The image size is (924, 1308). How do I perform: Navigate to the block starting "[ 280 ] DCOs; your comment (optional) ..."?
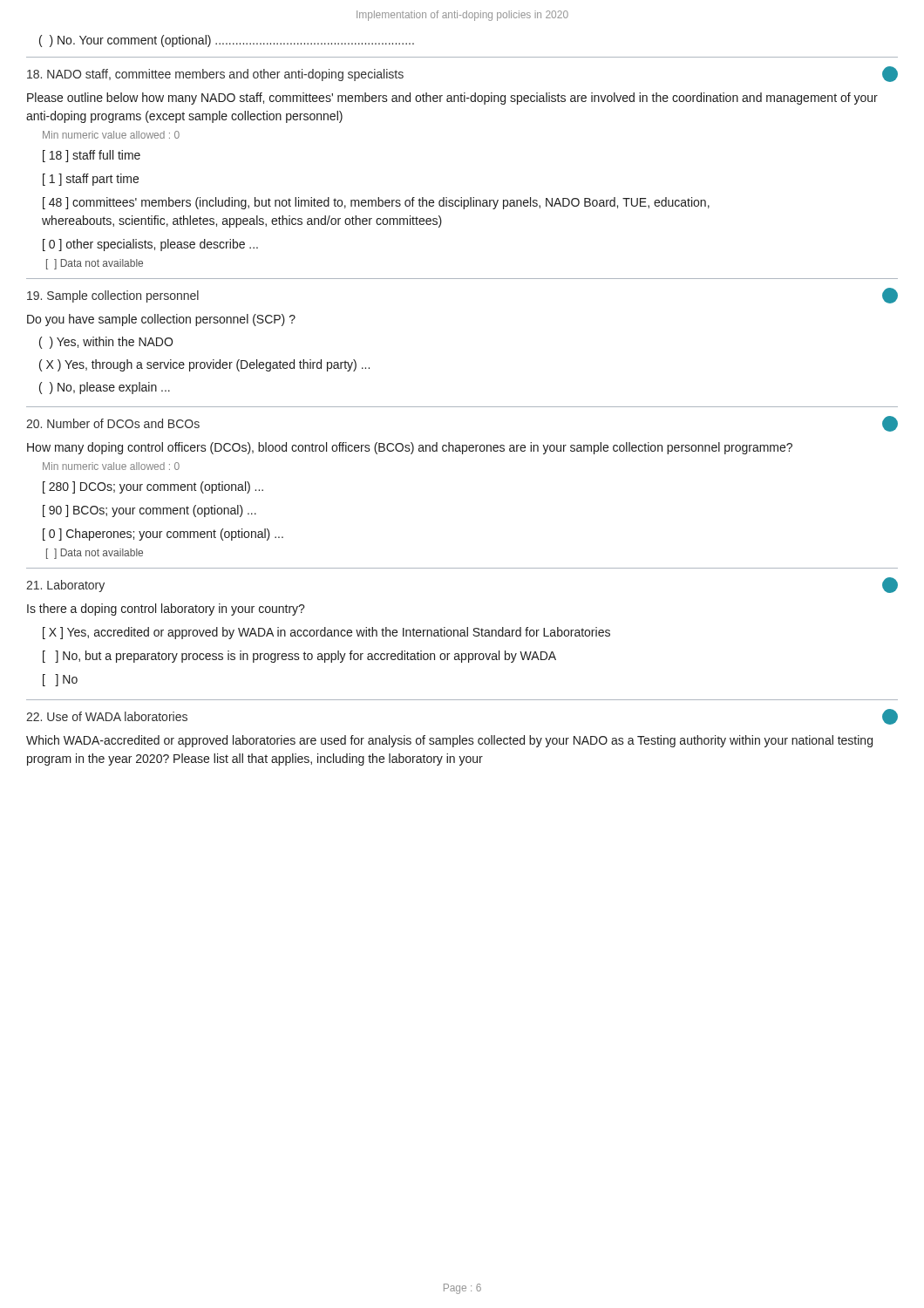[153, 487]
